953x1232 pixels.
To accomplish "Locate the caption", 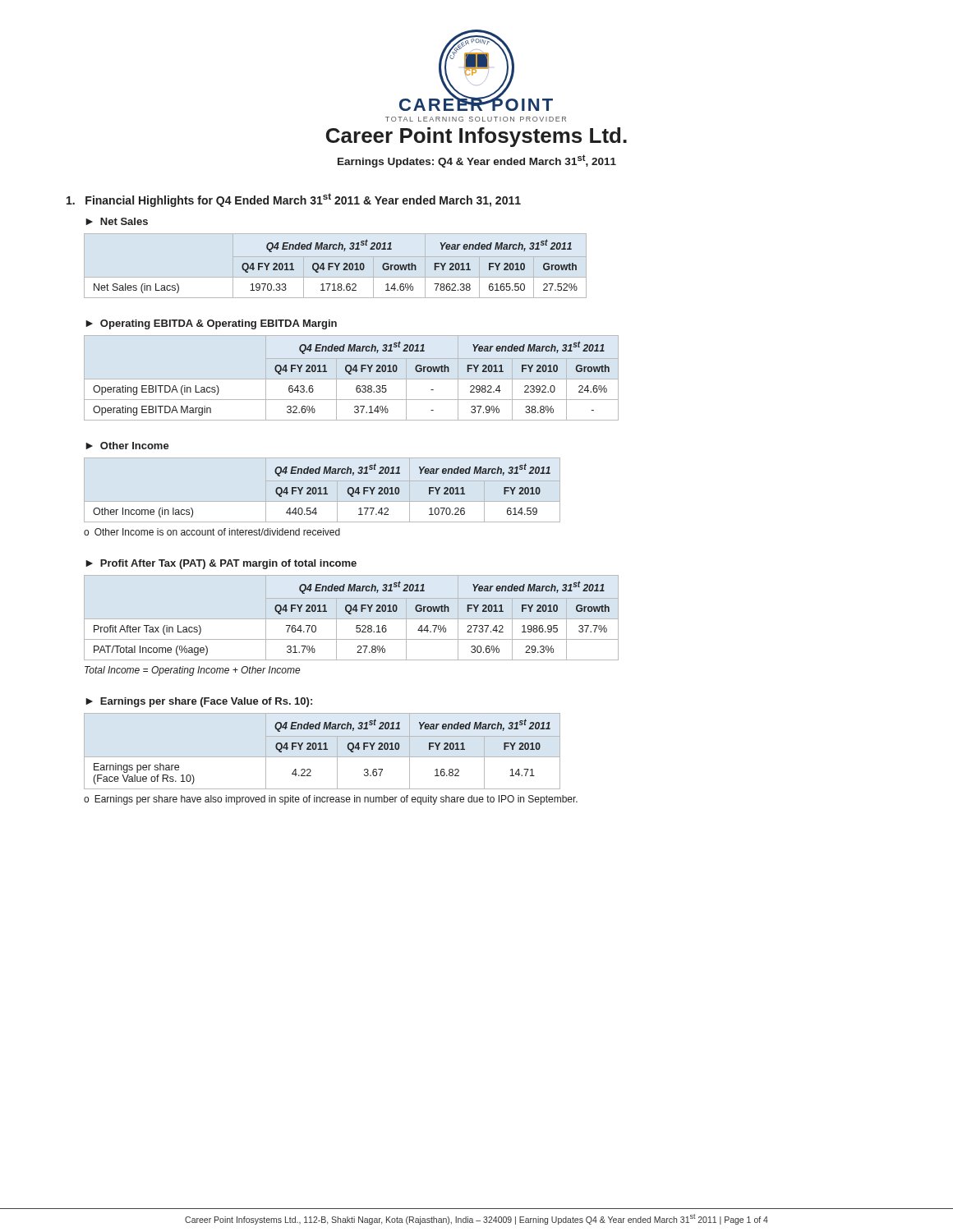I will click(192, 670).
